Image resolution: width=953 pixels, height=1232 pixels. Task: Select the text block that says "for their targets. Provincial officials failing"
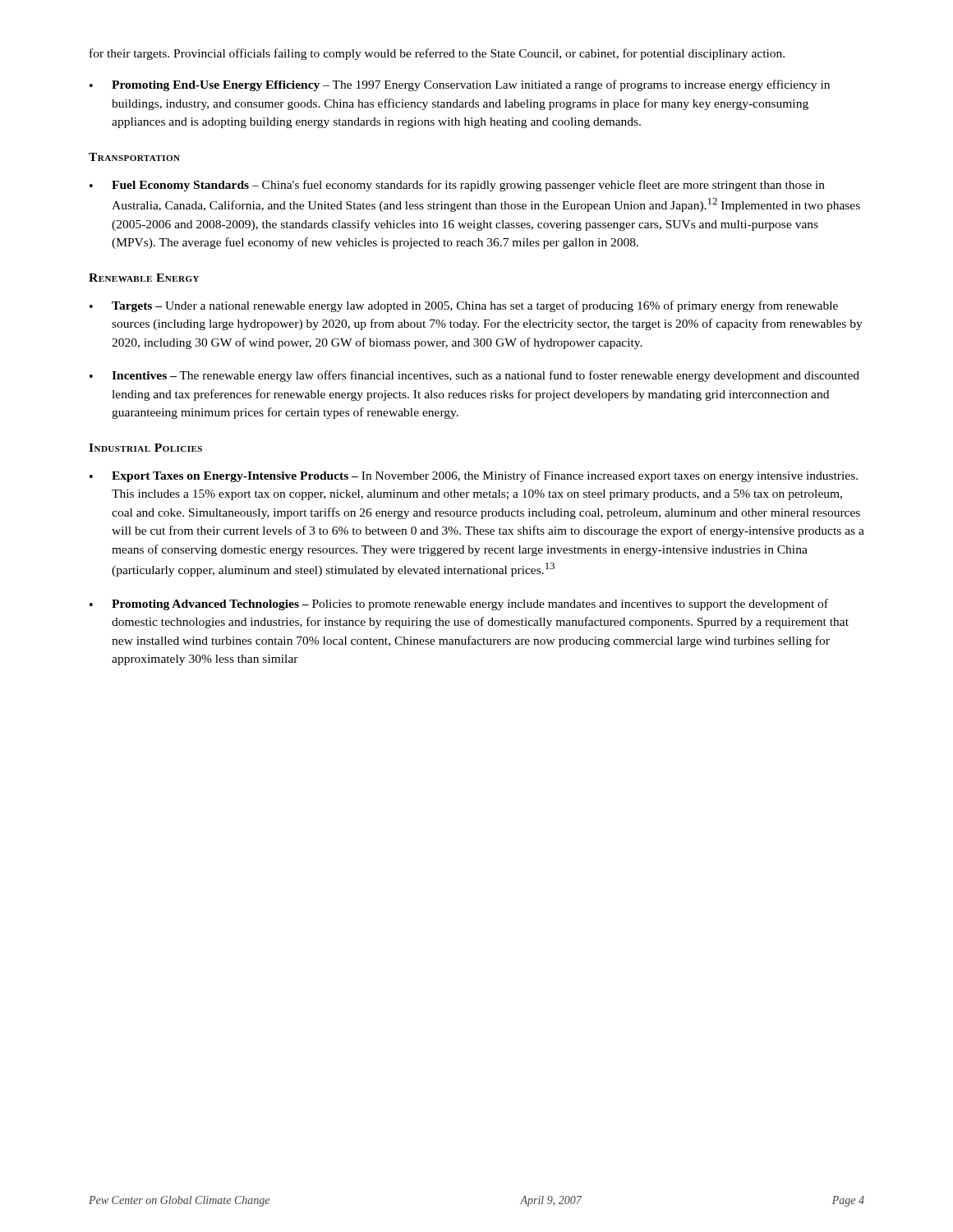tap(437, 53)
